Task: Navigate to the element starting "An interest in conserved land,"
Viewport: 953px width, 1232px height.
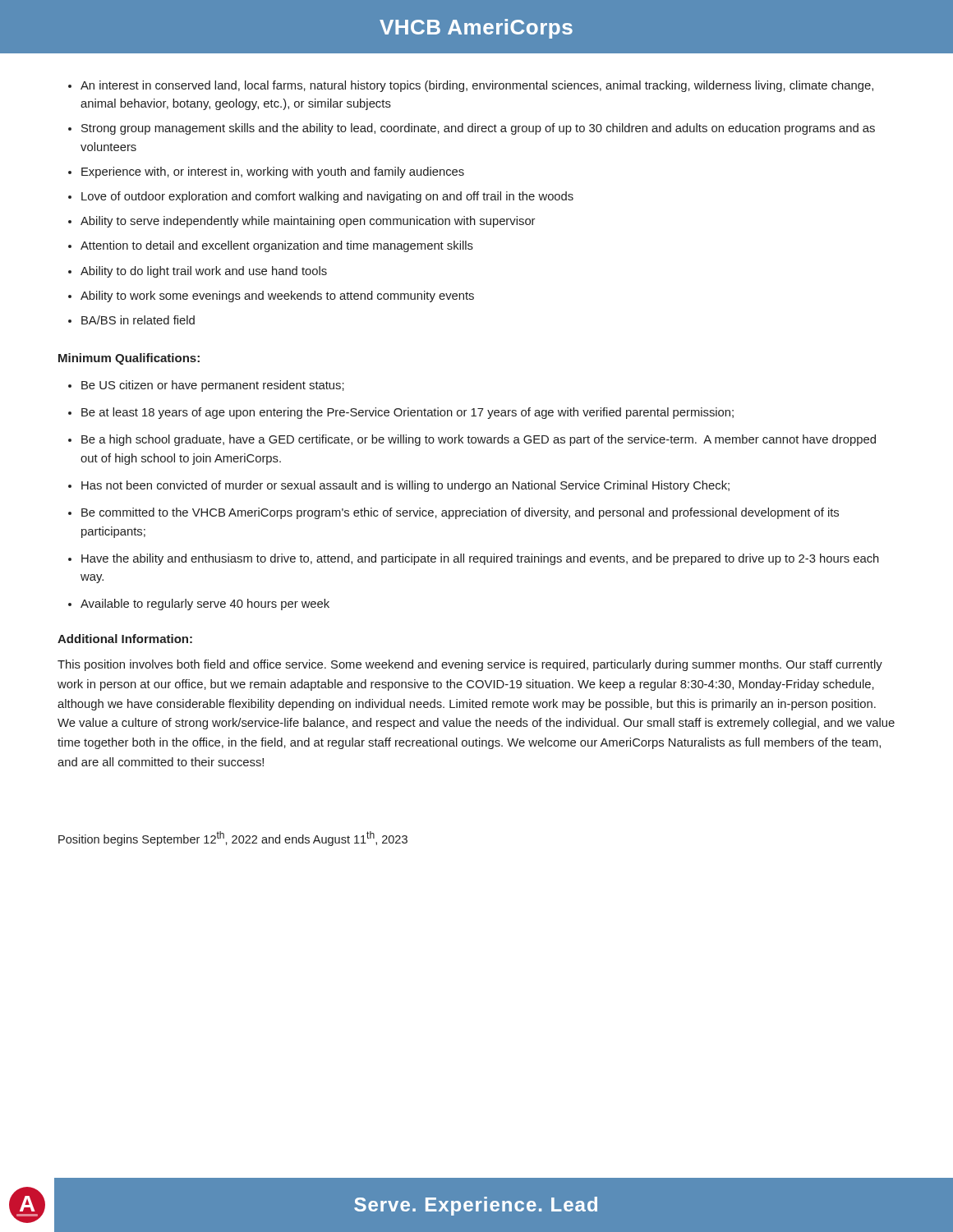Action: click(x=478, y=95)
